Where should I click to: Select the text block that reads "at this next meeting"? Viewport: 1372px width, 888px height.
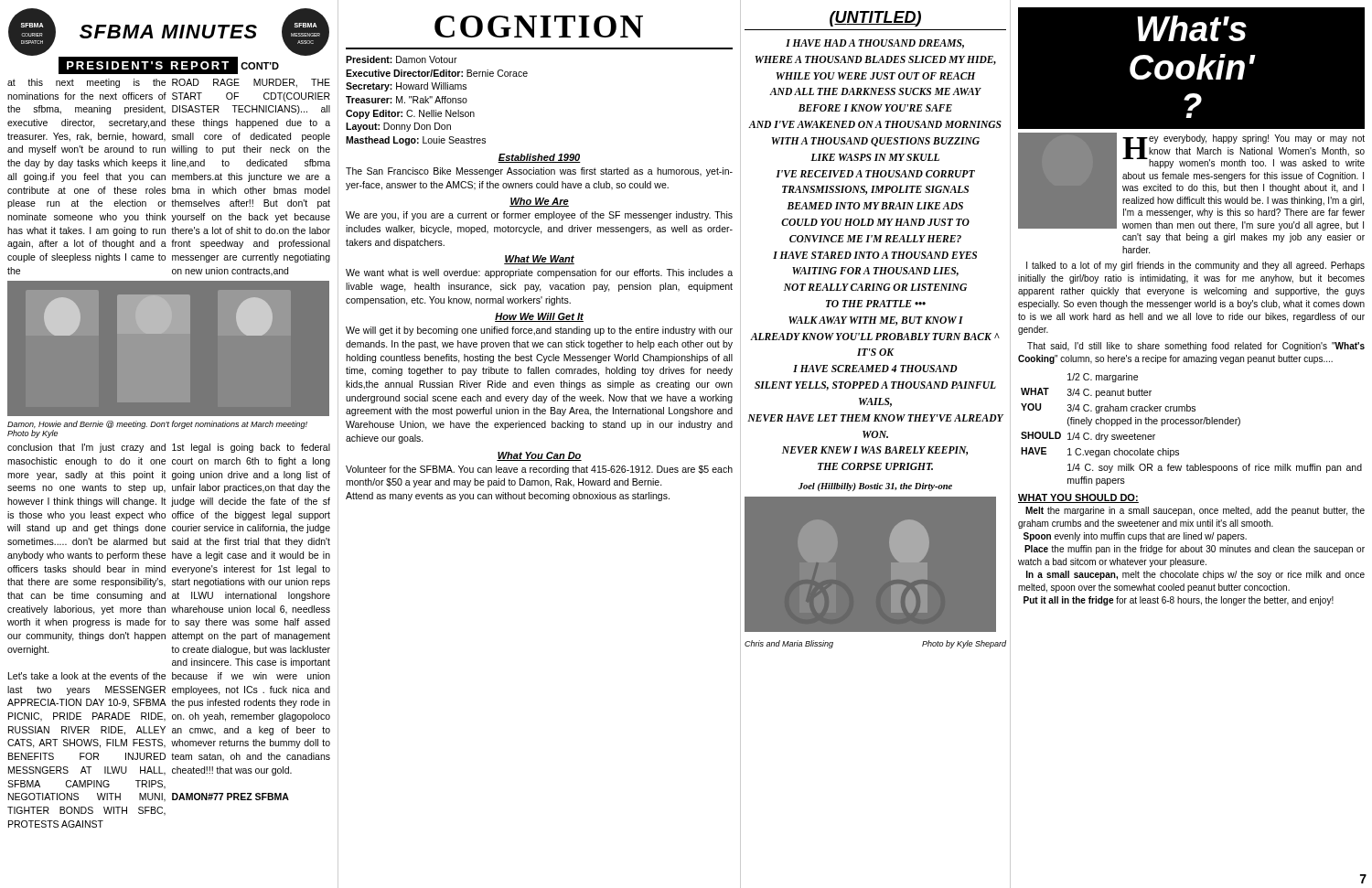pyautogui.click(x=87, y=176)
